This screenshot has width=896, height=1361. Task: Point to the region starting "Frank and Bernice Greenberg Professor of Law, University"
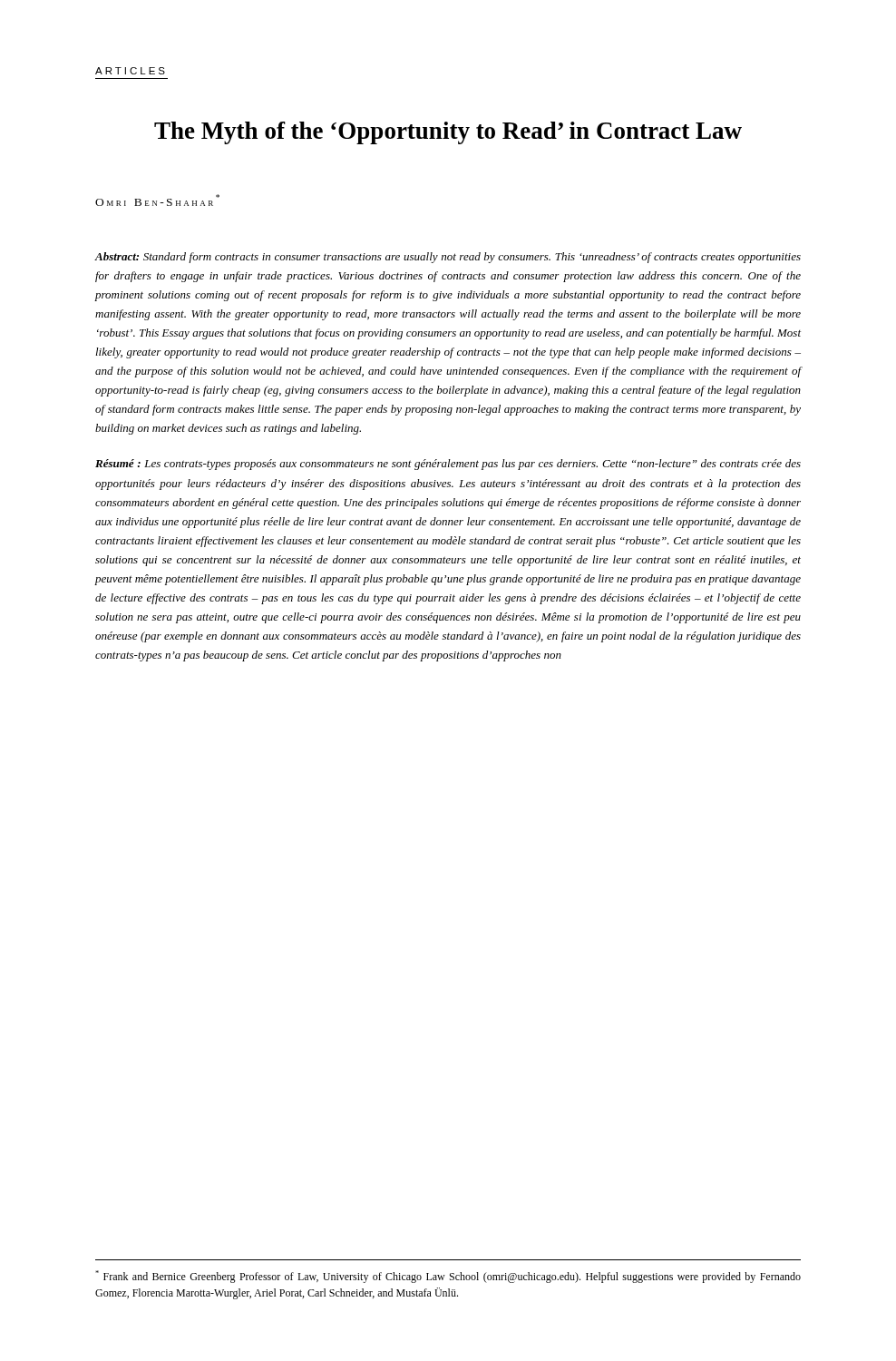click(448, 1284)
